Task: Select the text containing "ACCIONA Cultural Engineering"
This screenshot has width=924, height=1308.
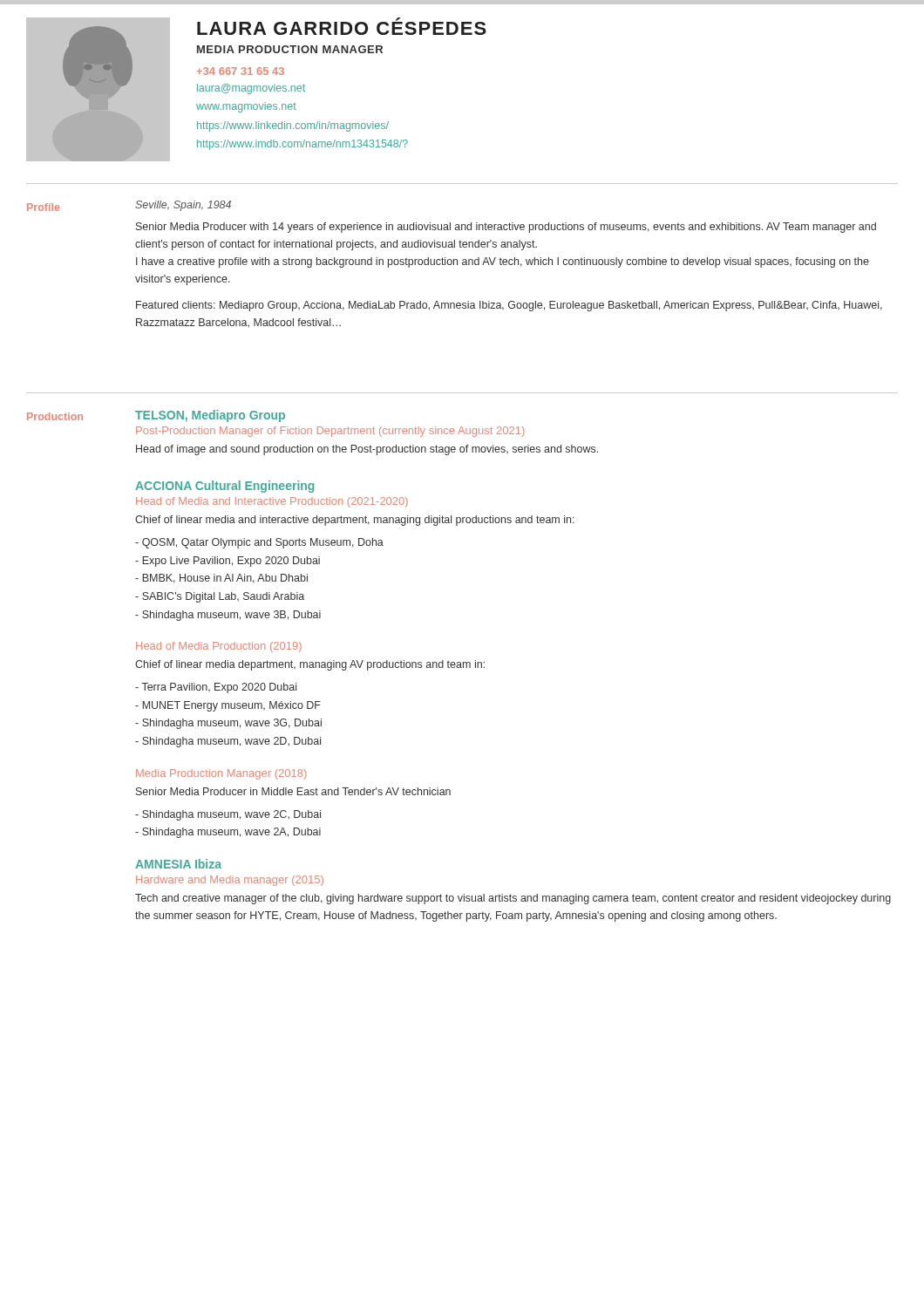Action: pos(225,486)
